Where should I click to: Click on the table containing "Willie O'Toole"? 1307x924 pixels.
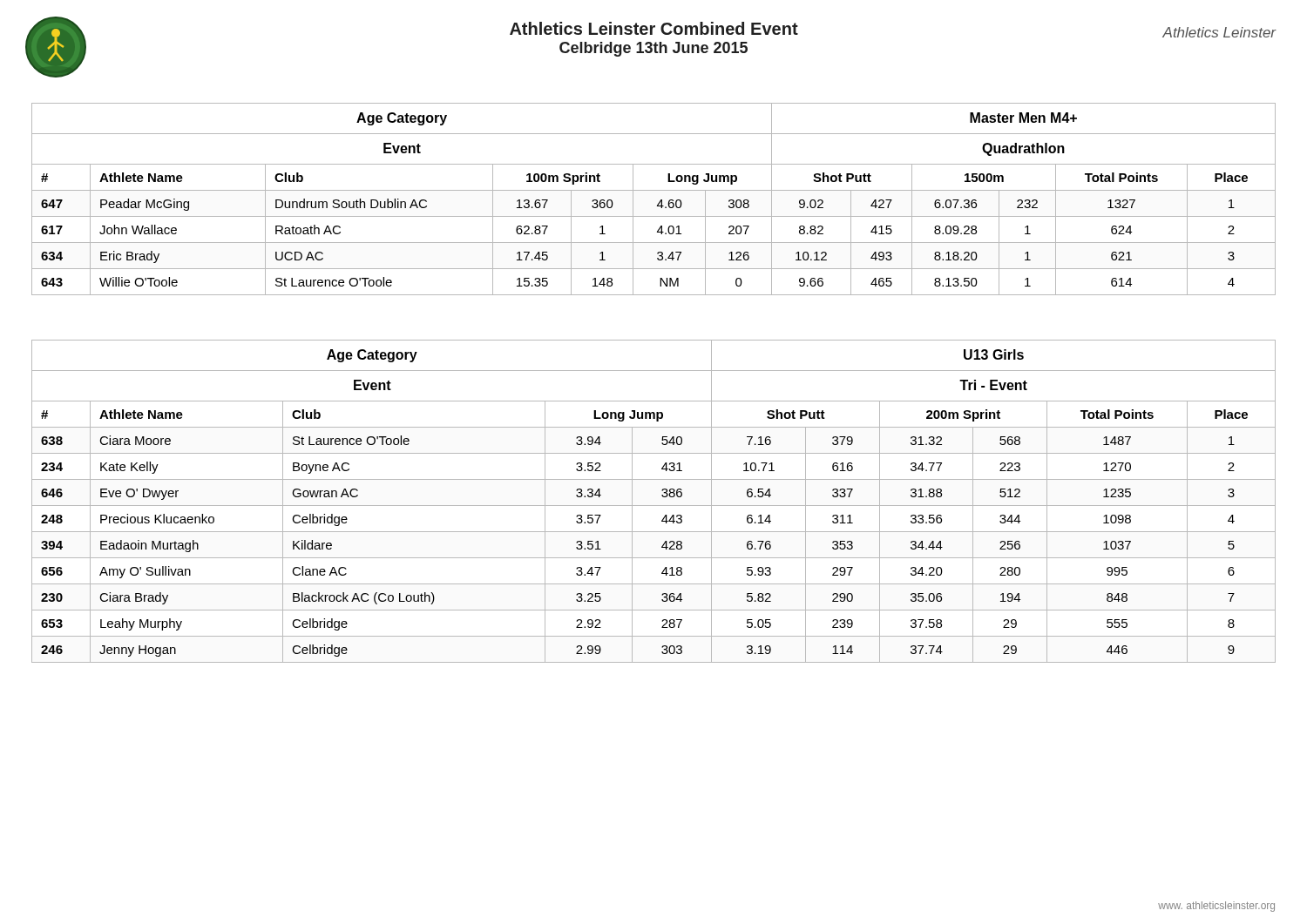(654, 199)
